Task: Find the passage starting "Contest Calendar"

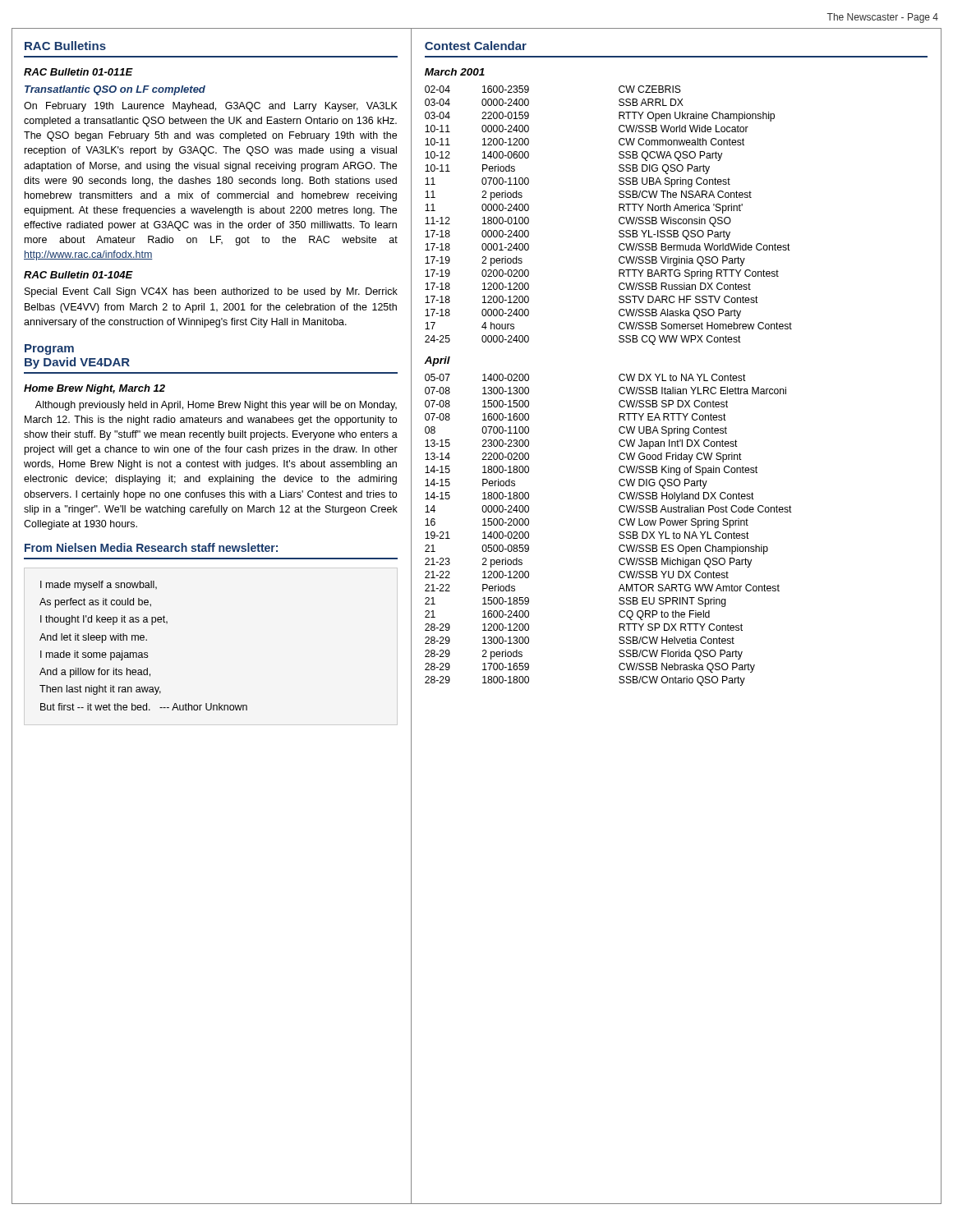Action: click(676, 48)
